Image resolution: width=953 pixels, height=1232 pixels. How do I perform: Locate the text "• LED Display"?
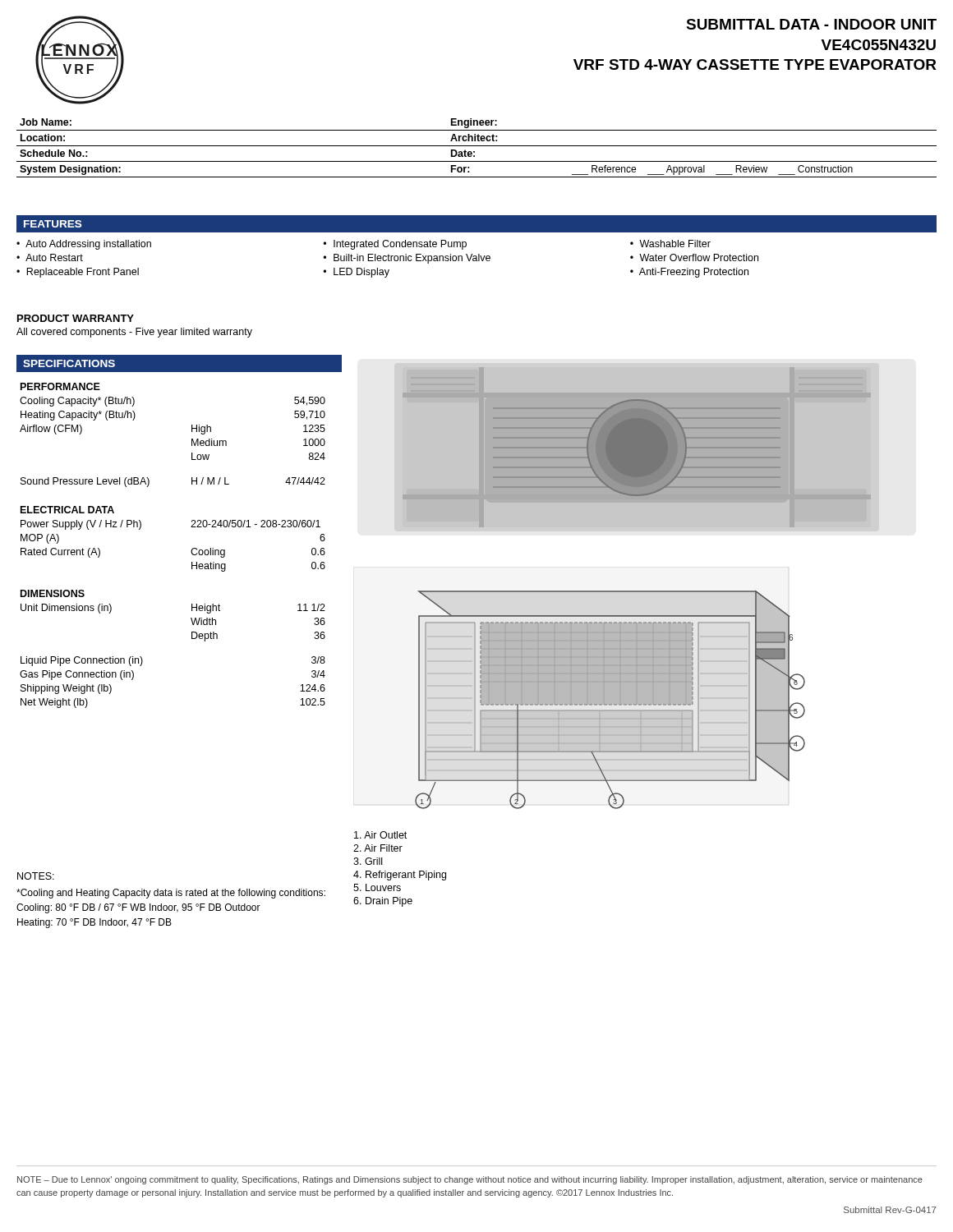(356, 272)
